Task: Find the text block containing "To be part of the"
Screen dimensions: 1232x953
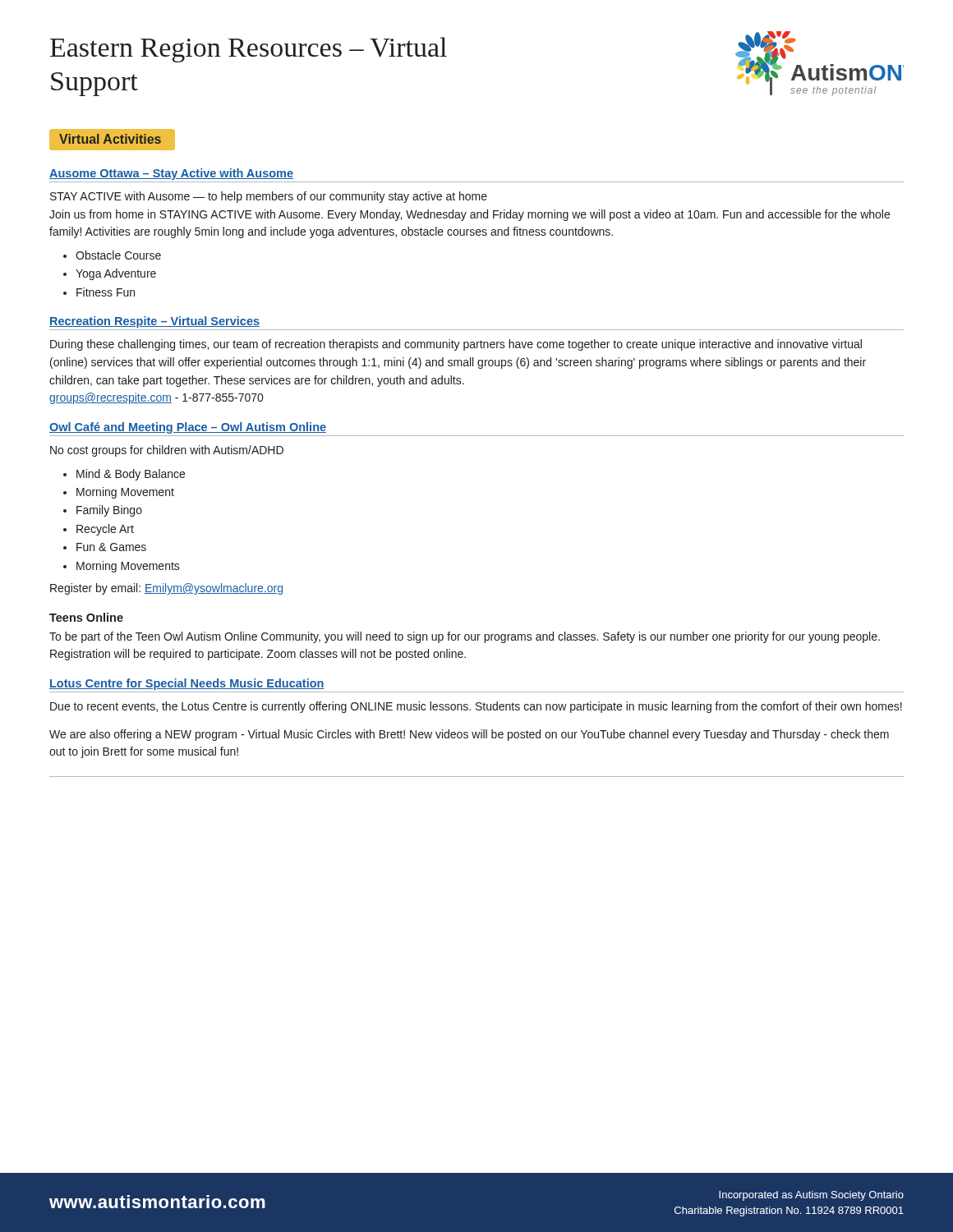Action: pos(465,645)
